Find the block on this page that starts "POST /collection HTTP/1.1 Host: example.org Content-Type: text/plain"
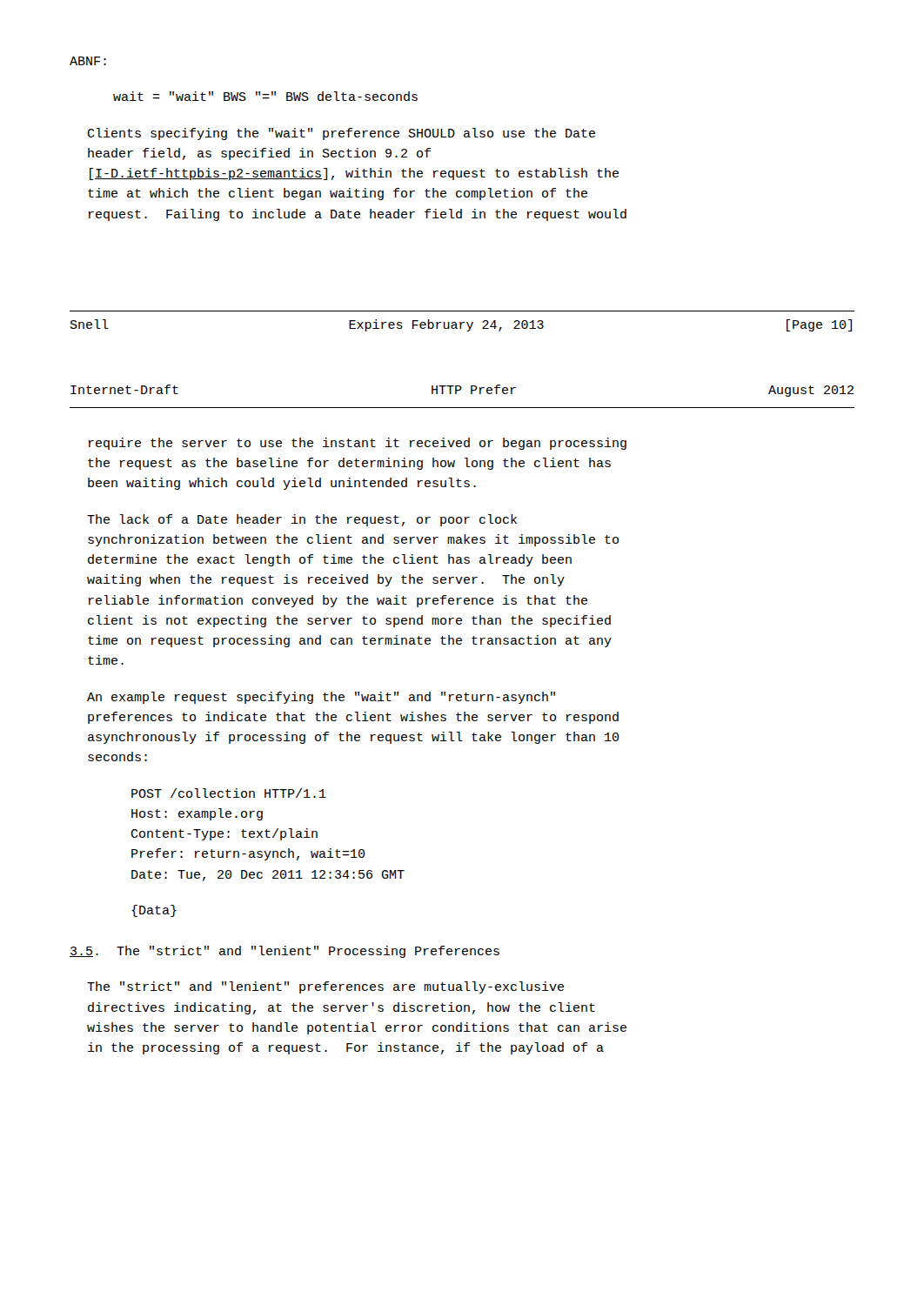Viewport: 924px width, 1305px height. [268, 835]
